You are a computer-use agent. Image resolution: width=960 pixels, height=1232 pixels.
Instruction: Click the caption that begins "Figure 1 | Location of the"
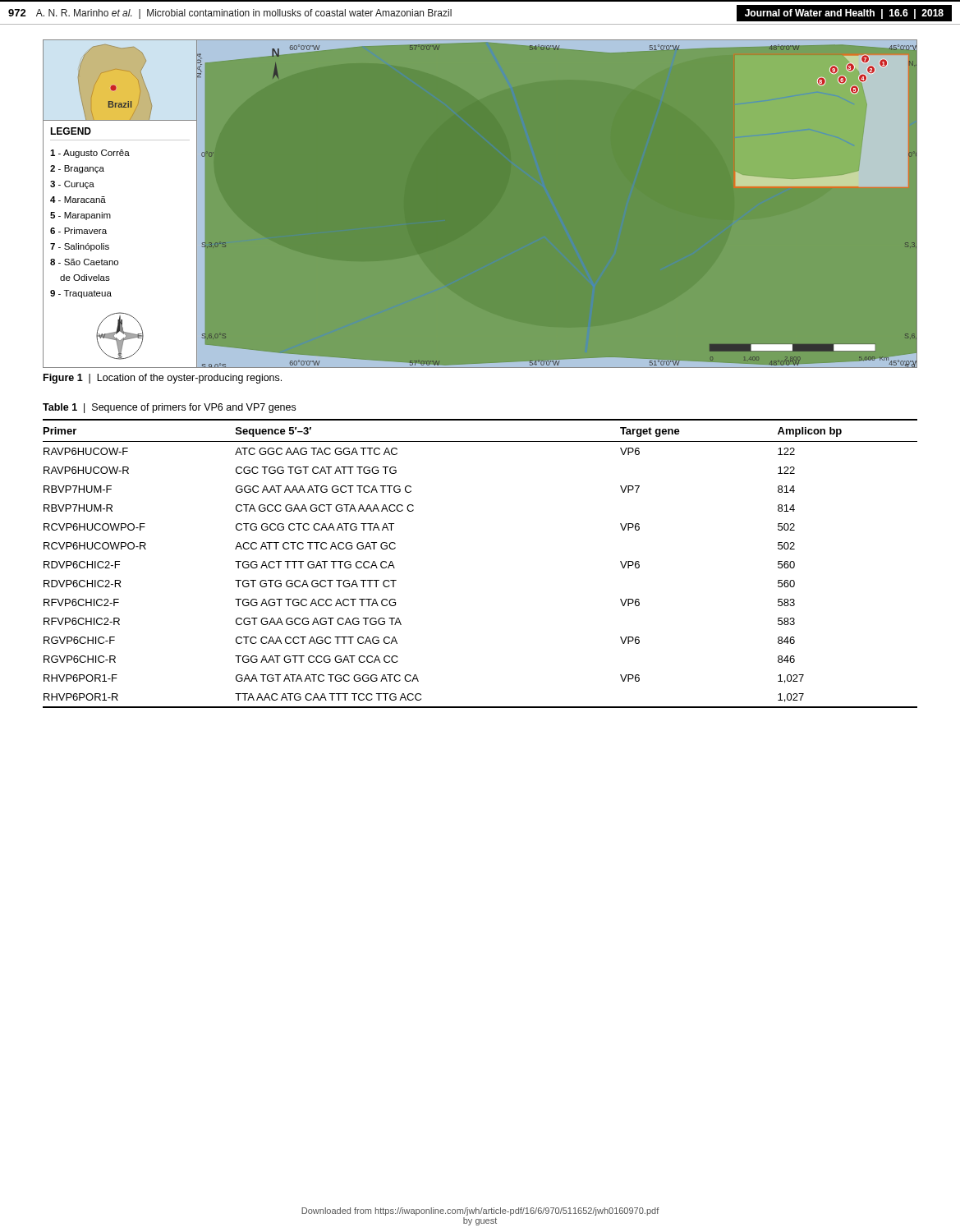click(163, 378)
